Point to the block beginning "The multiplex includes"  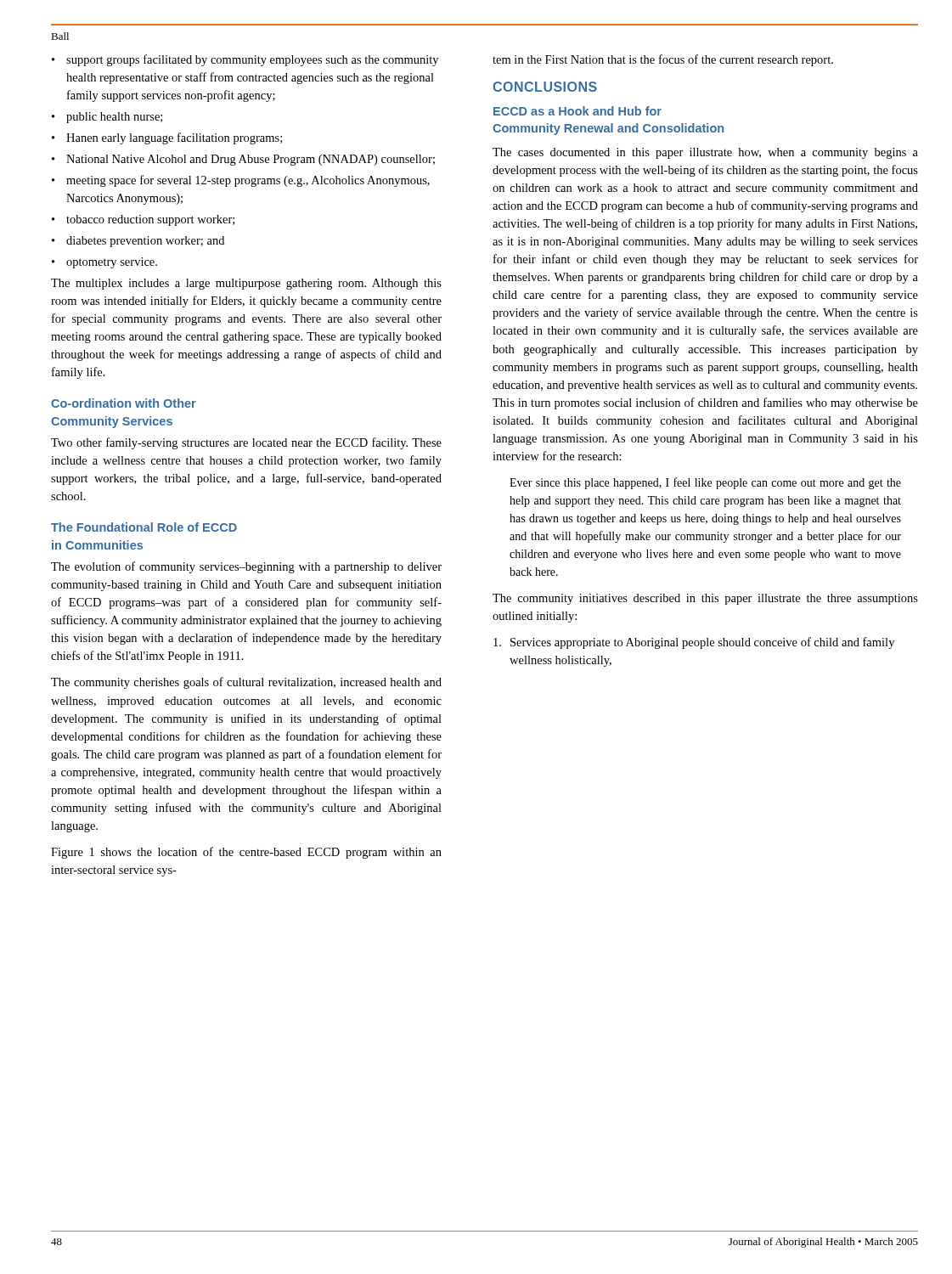[246, 328]
